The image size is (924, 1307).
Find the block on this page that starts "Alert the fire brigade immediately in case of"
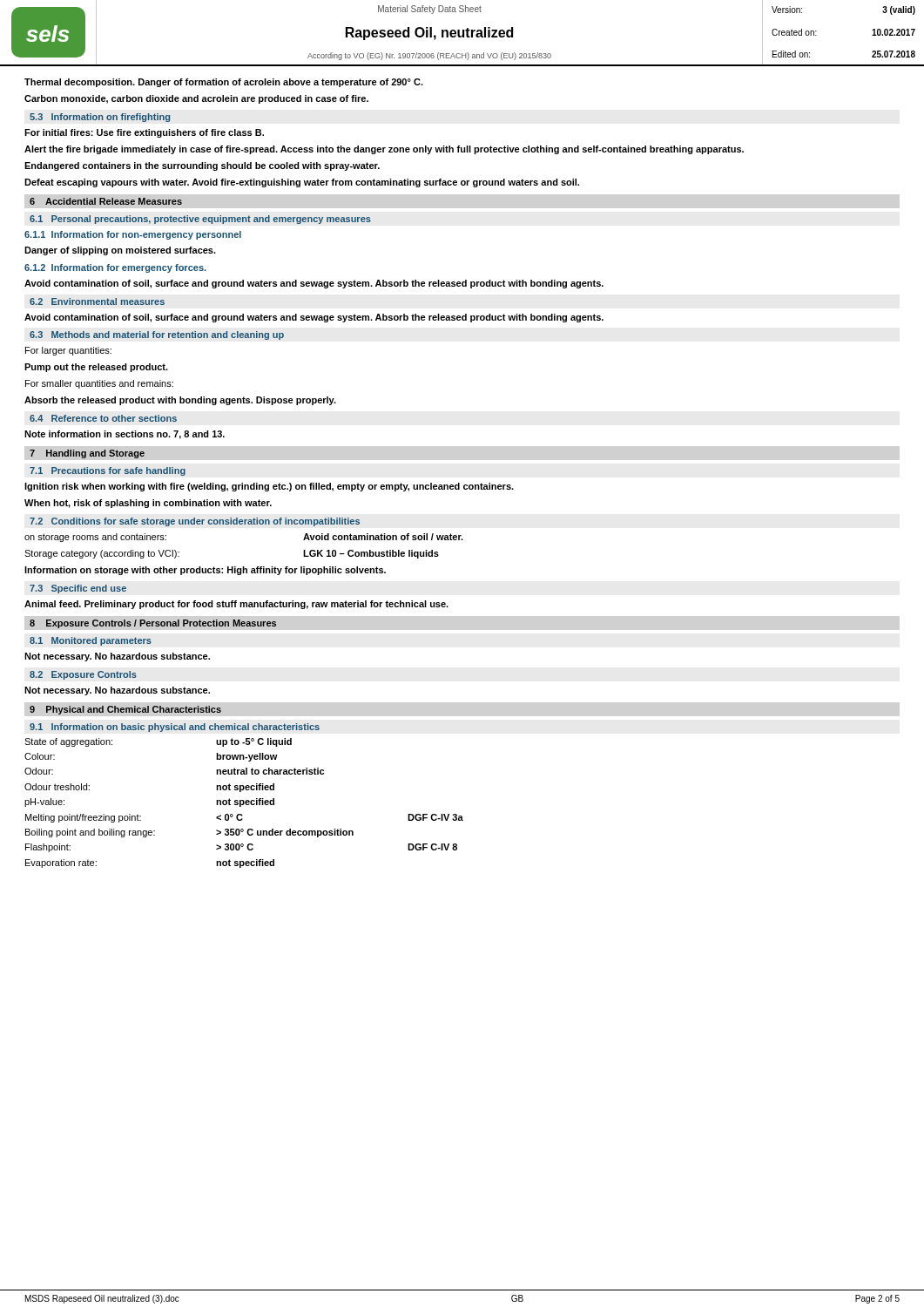coord(384,149)
